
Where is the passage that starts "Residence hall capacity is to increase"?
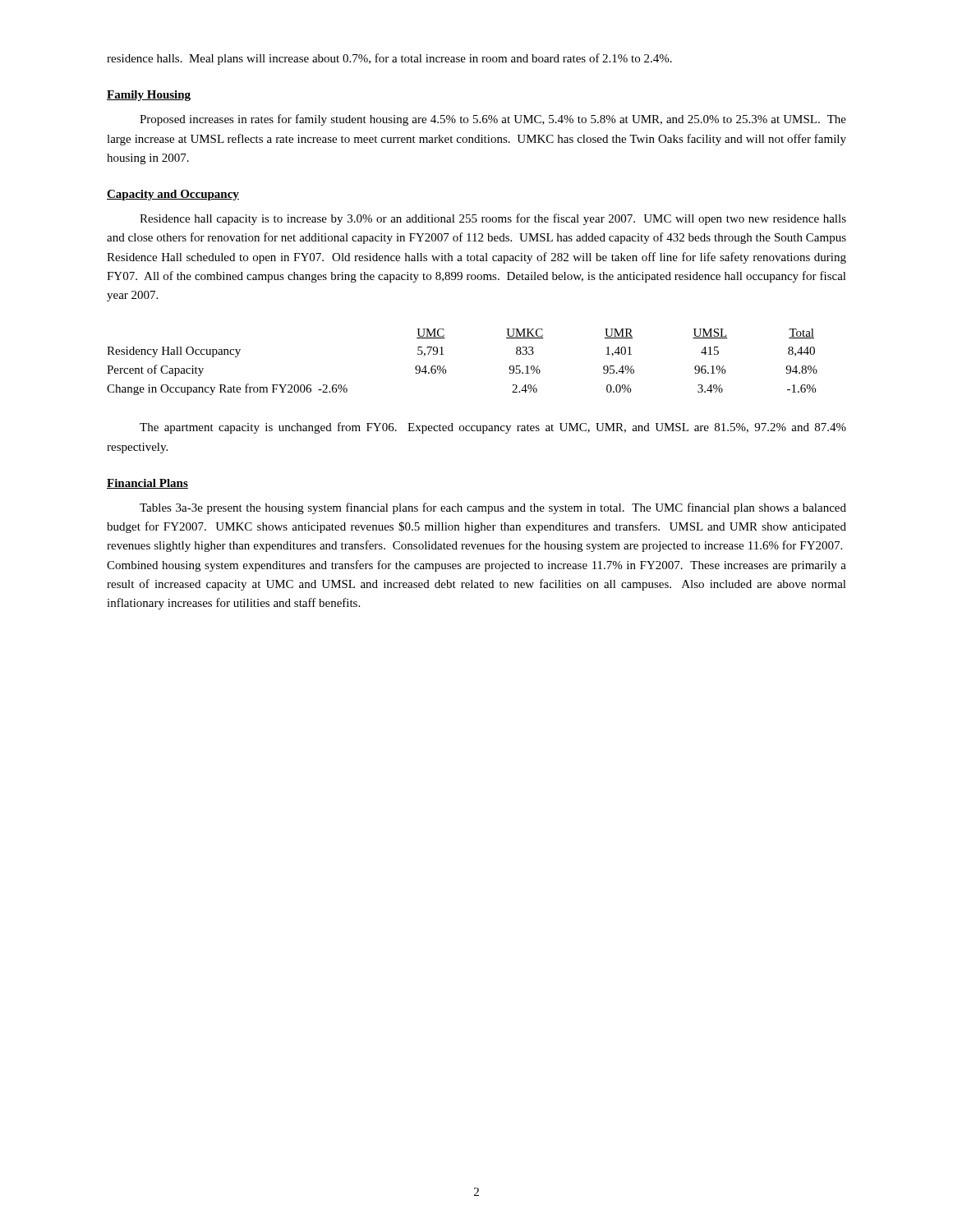[x=476, y=257]
